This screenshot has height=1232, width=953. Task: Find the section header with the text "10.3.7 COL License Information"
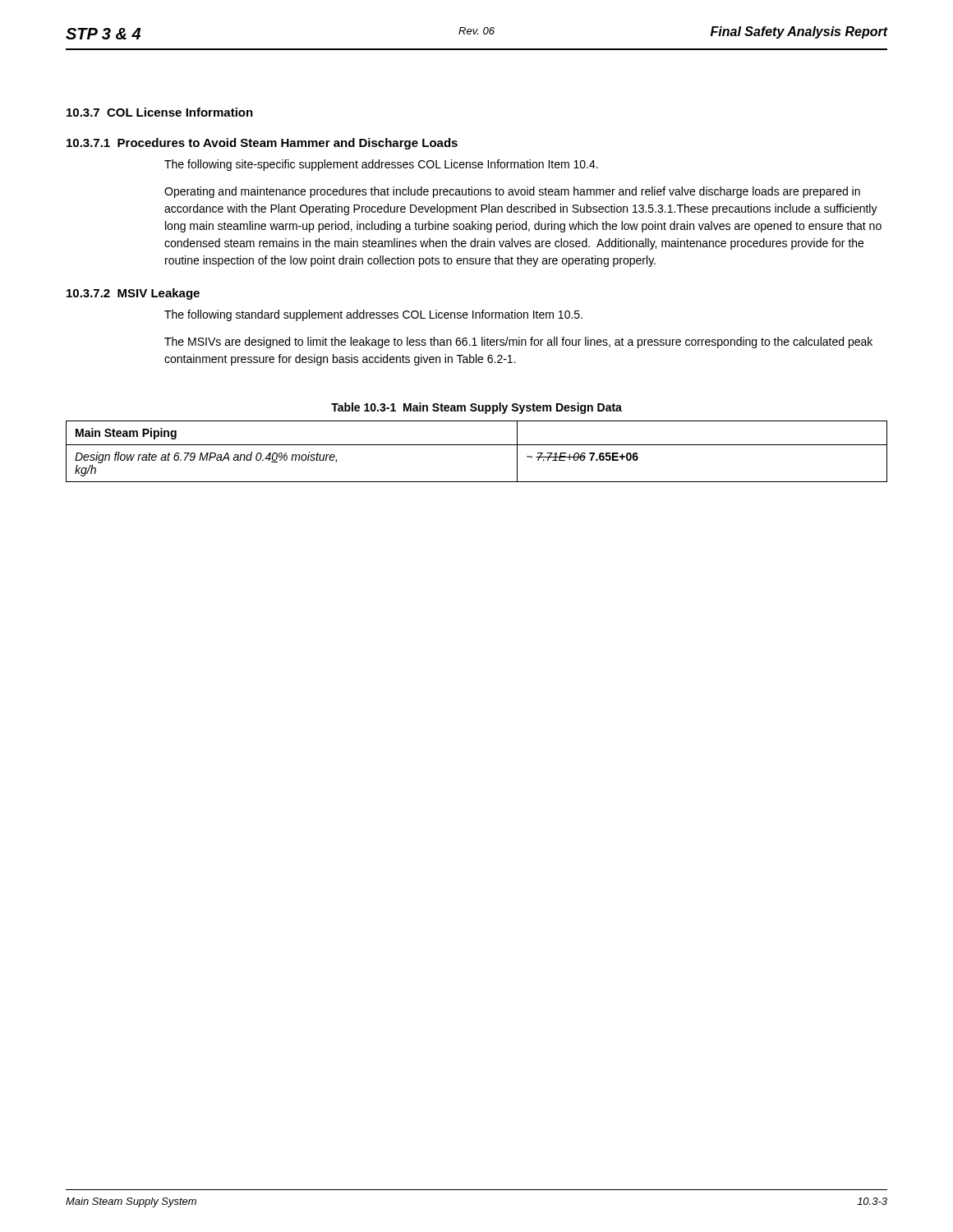point(159,112)
